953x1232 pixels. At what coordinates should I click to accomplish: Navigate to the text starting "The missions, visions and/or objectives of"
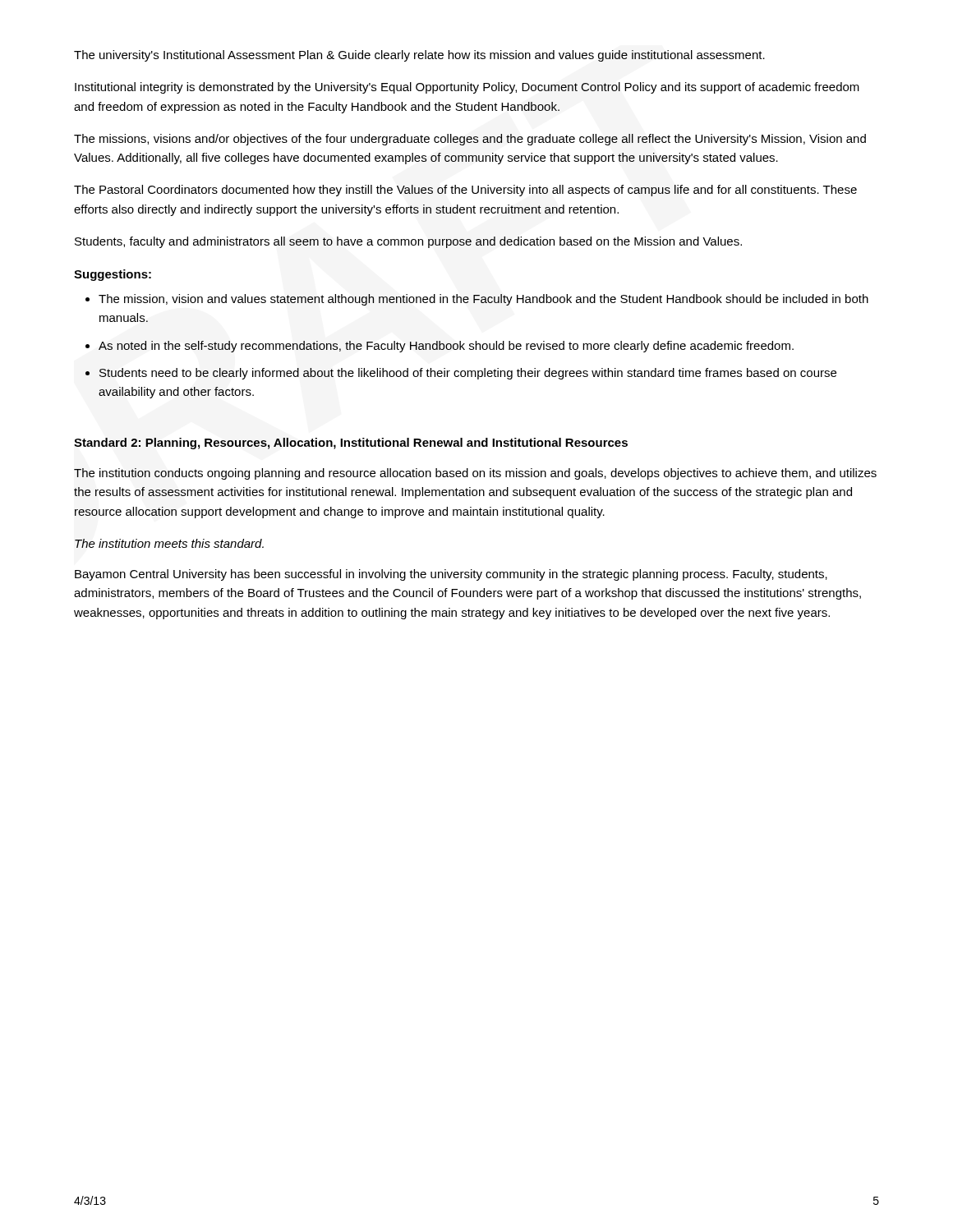470,148
